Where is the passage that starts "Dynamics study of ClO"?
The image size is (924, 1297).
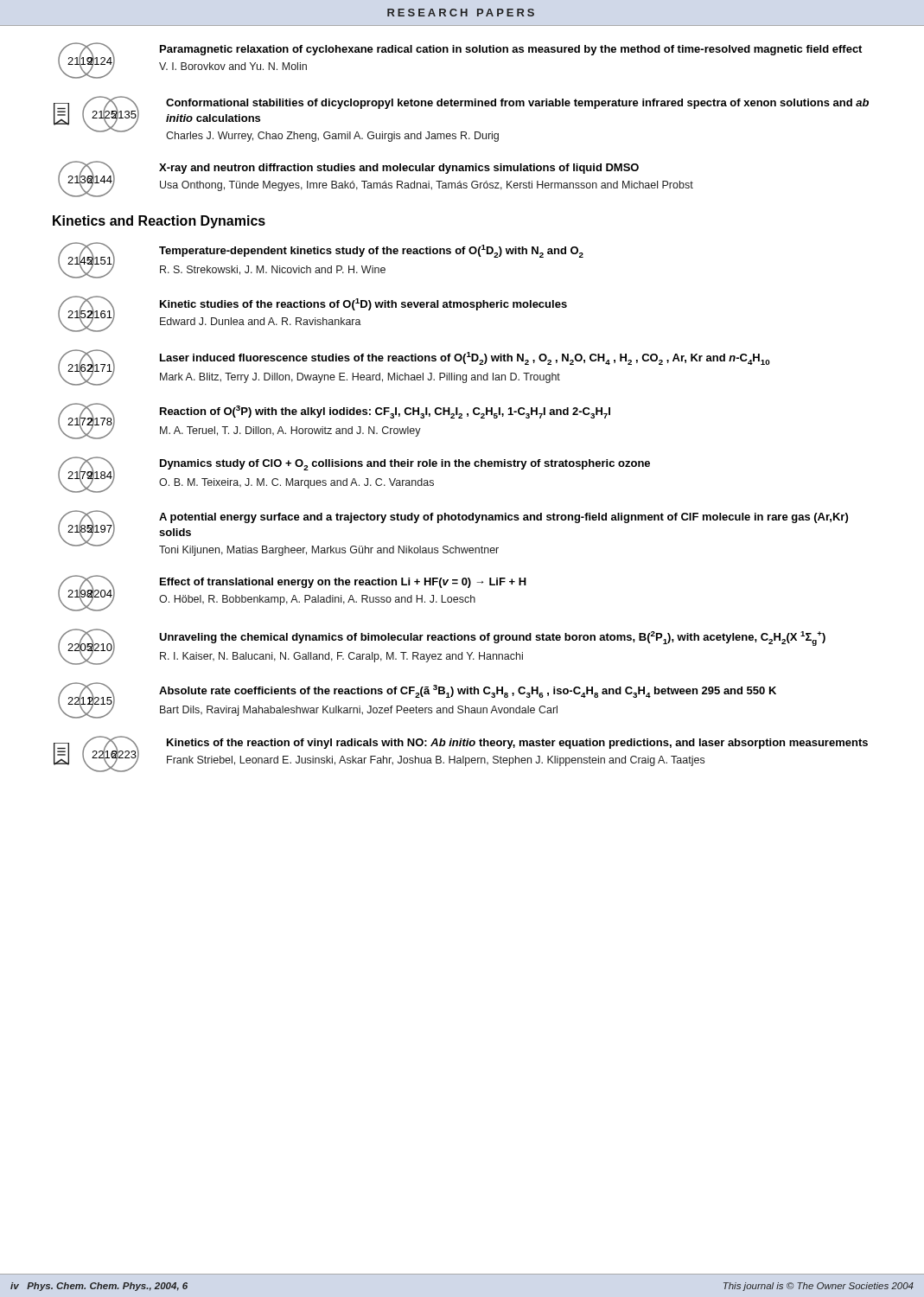tap(516, 473)
